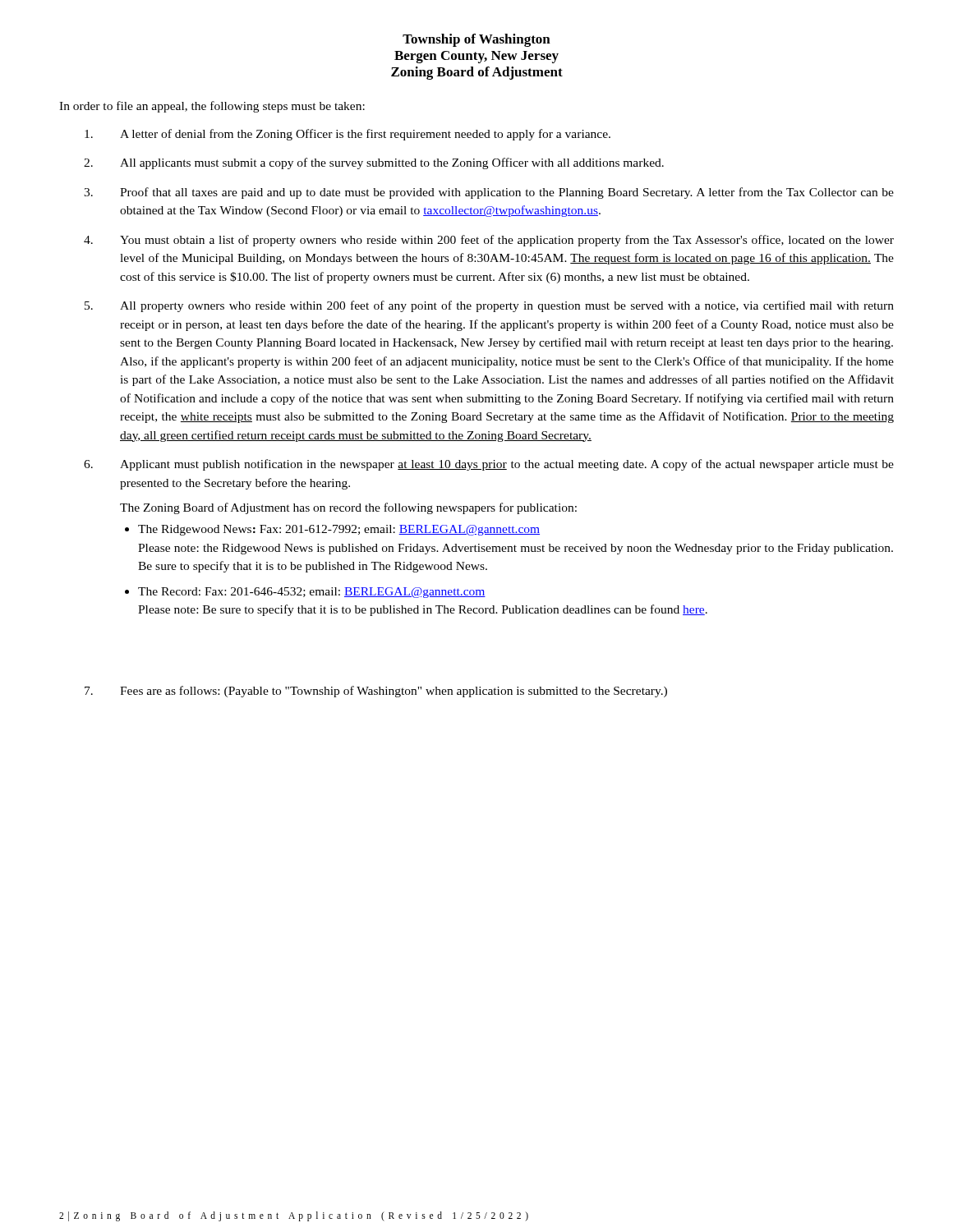This screenshot has height=1232, width=953.
Task: Select the element starting "In order to file an"
Action: click(212, 106)
